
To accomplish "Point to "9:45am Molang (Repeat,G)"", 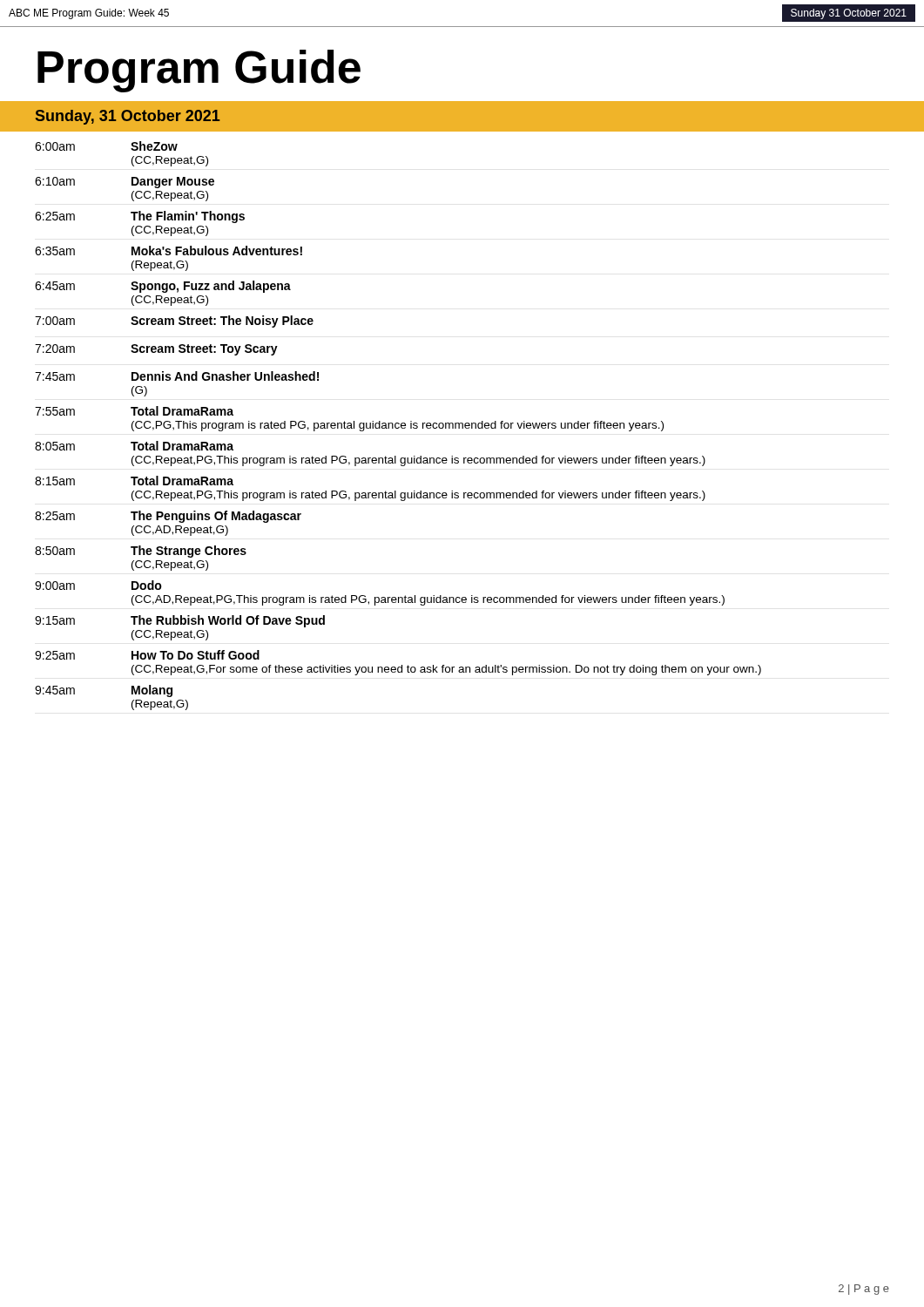I will [55, 690].
